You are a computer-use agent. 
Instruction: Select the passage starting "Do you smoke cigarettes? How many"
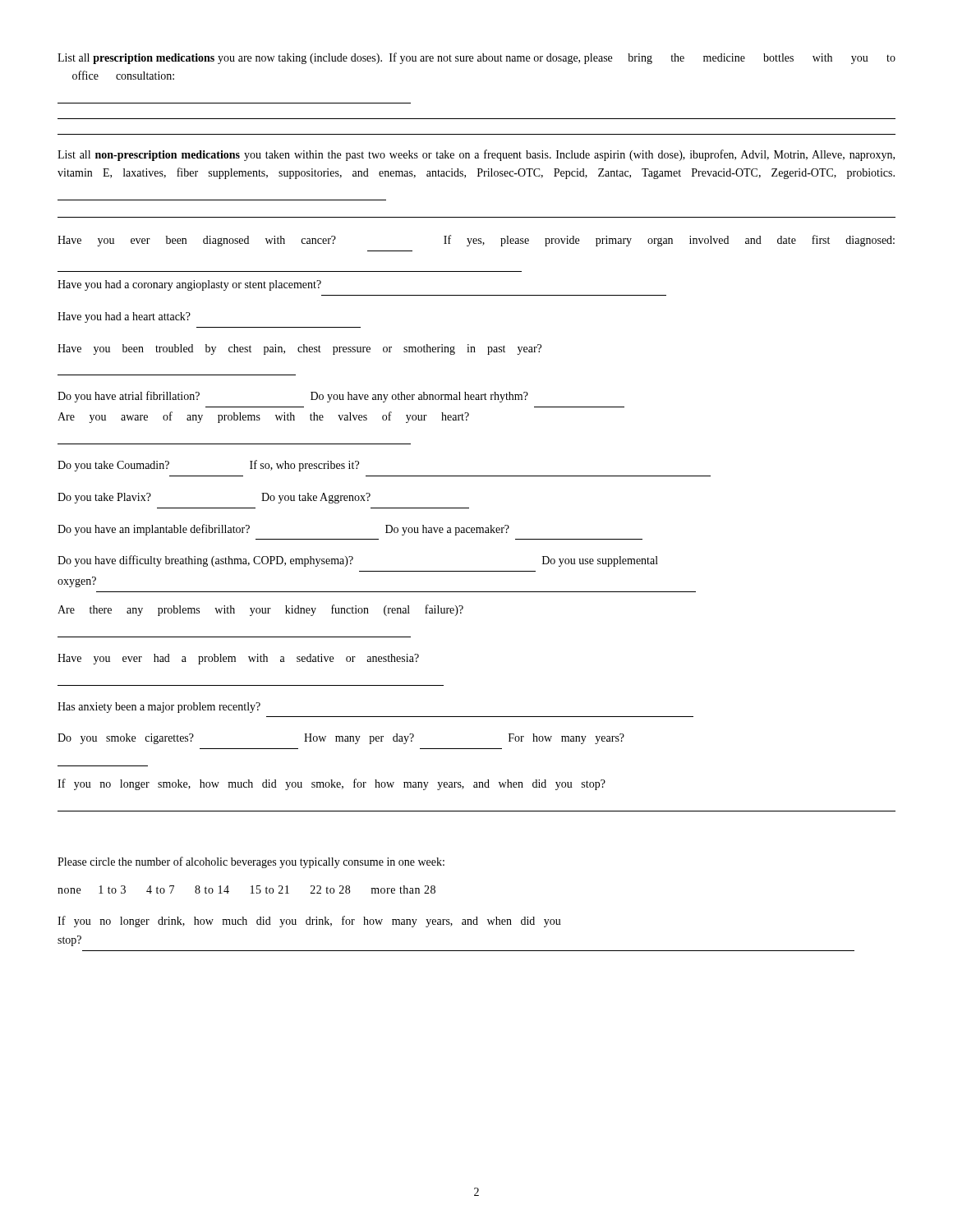tap(341, 739)
